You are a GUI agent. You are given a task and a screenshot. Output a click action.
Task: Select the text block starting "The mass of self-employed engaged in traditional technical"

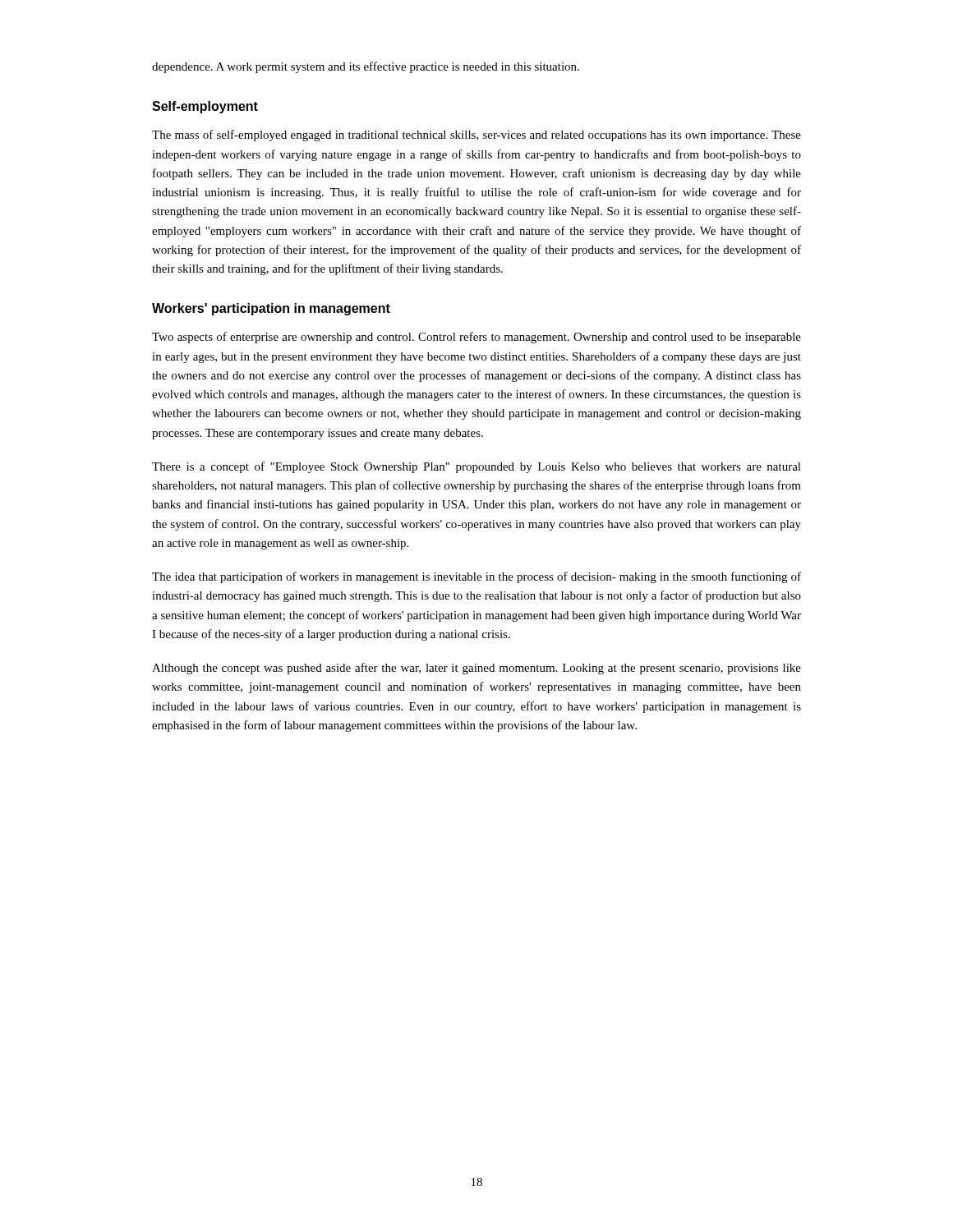click(476, 202)
